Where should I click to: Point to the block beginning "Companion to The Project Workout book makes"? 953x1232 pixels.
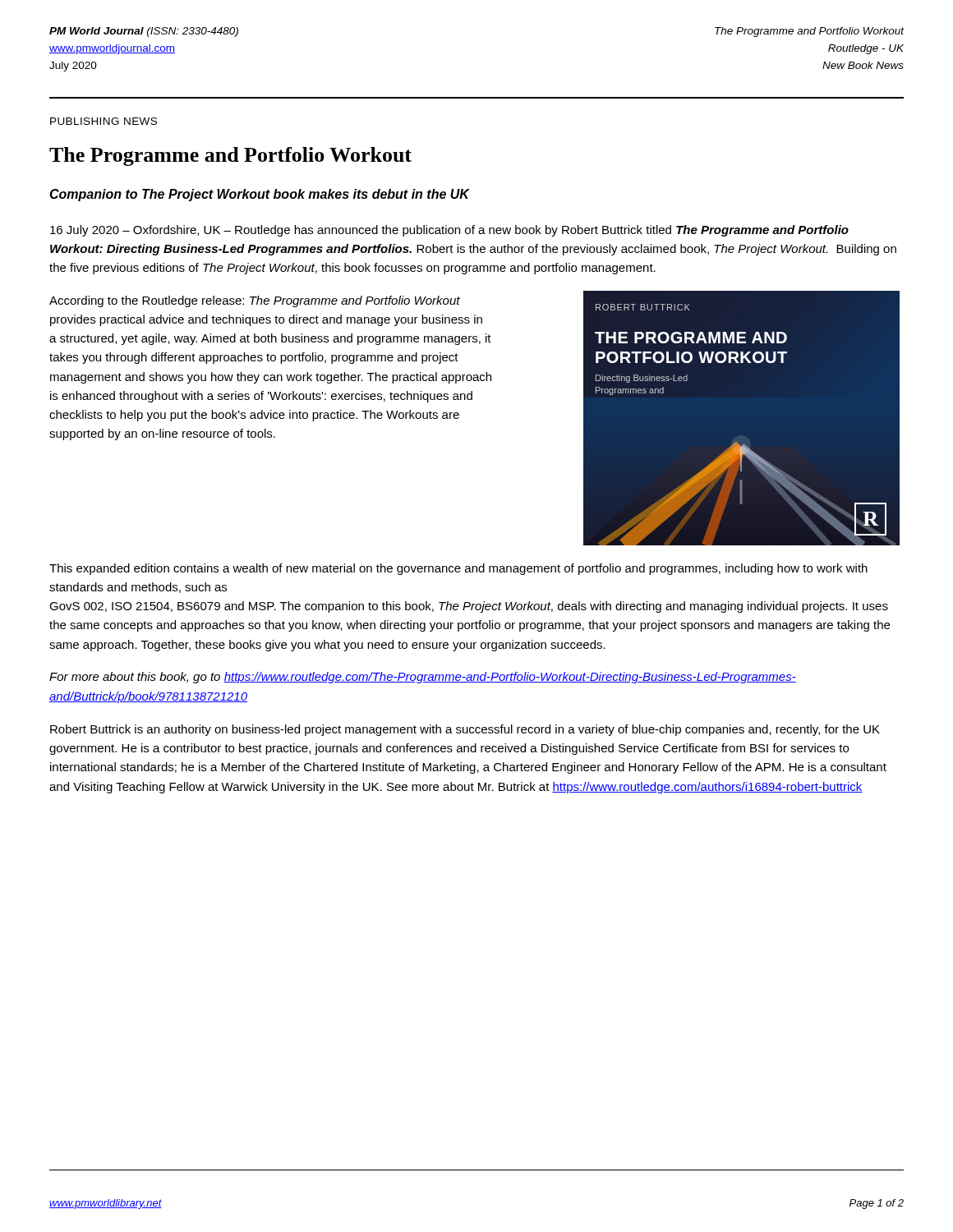259,194
